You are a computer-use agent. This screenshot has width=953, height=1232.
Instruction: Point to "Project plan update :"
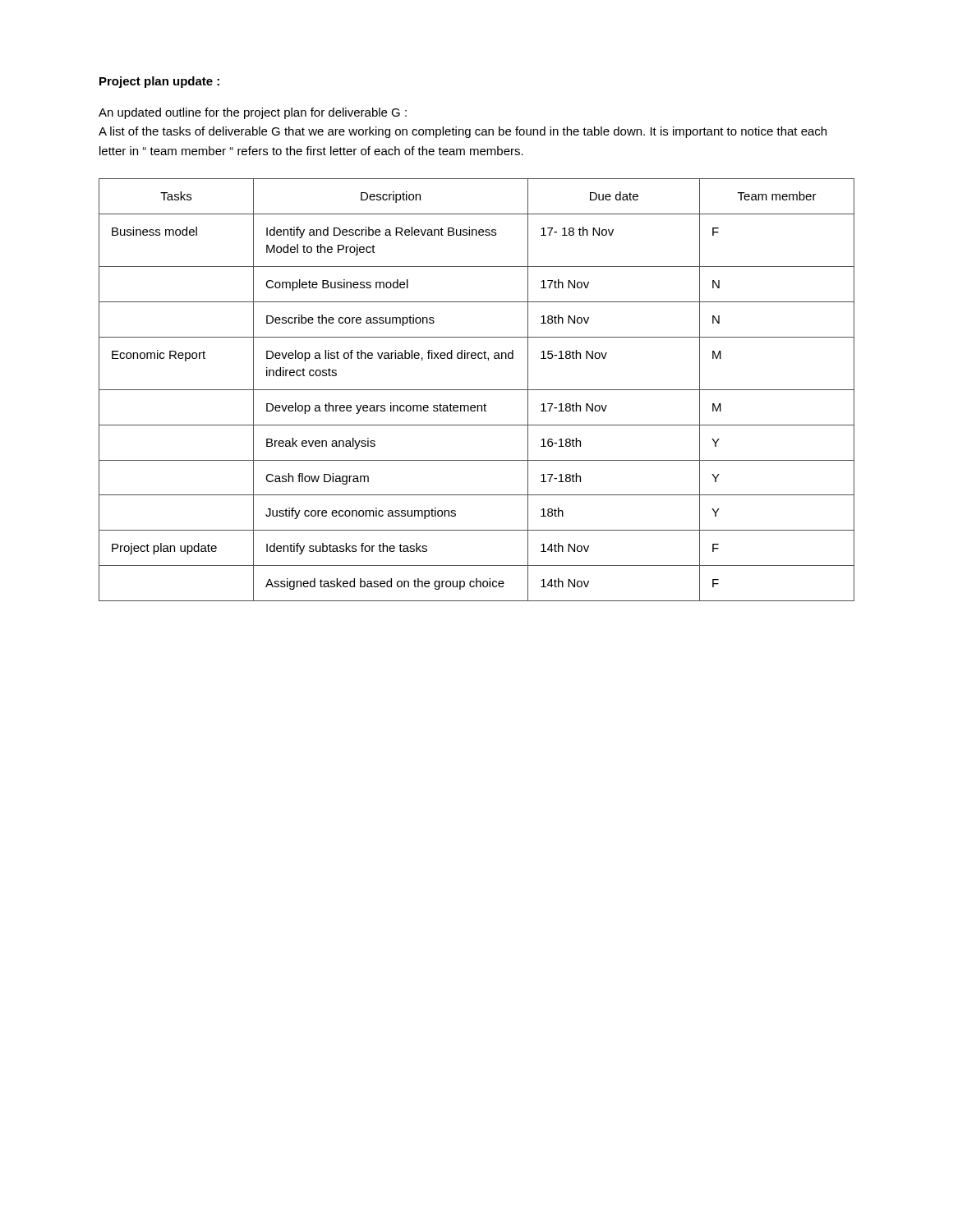point(159,81)
